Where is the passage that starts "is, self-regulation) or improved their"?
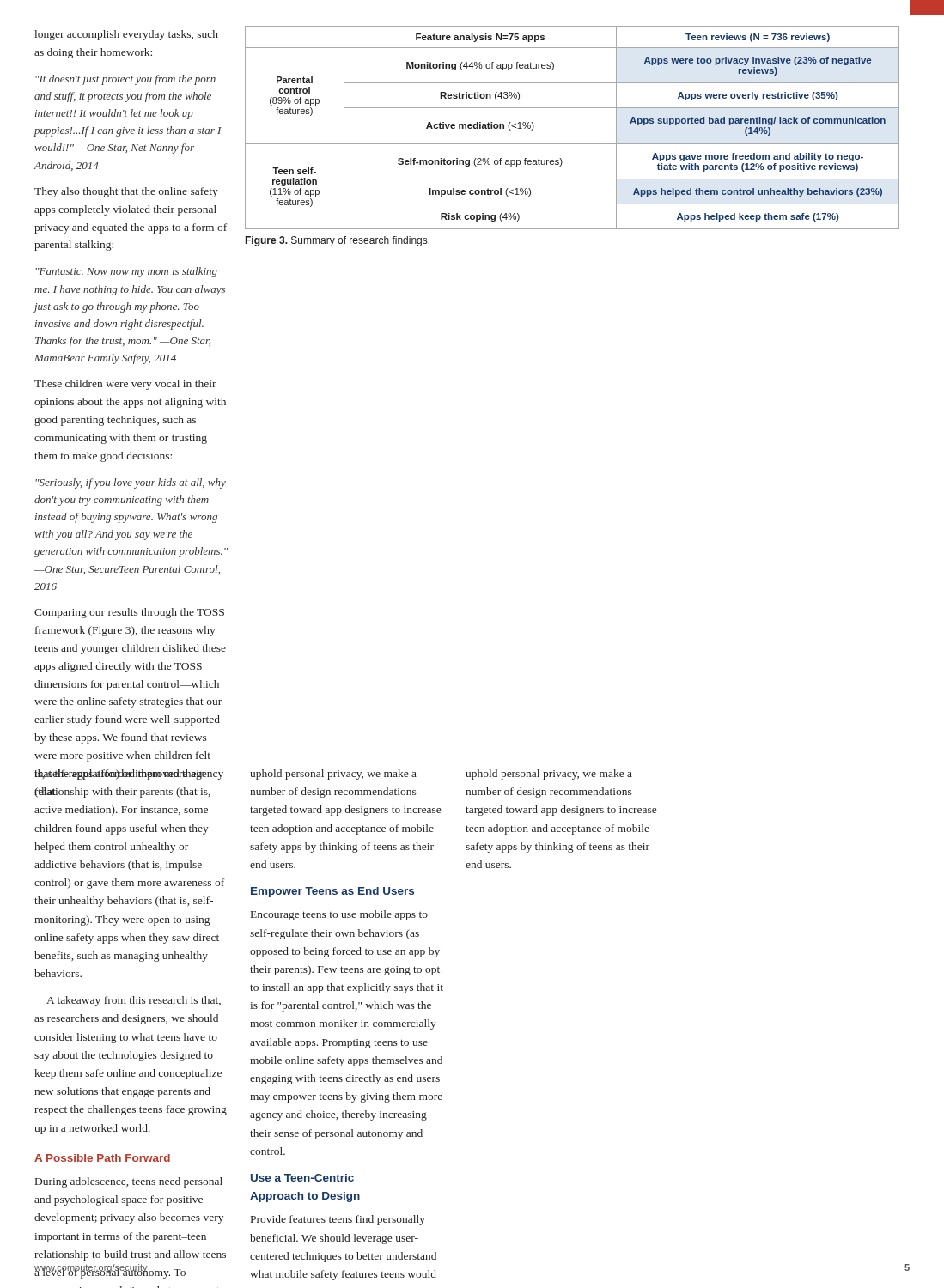Image resolution: width=944 pixels, height=1288 pixels. pos(132,950)
